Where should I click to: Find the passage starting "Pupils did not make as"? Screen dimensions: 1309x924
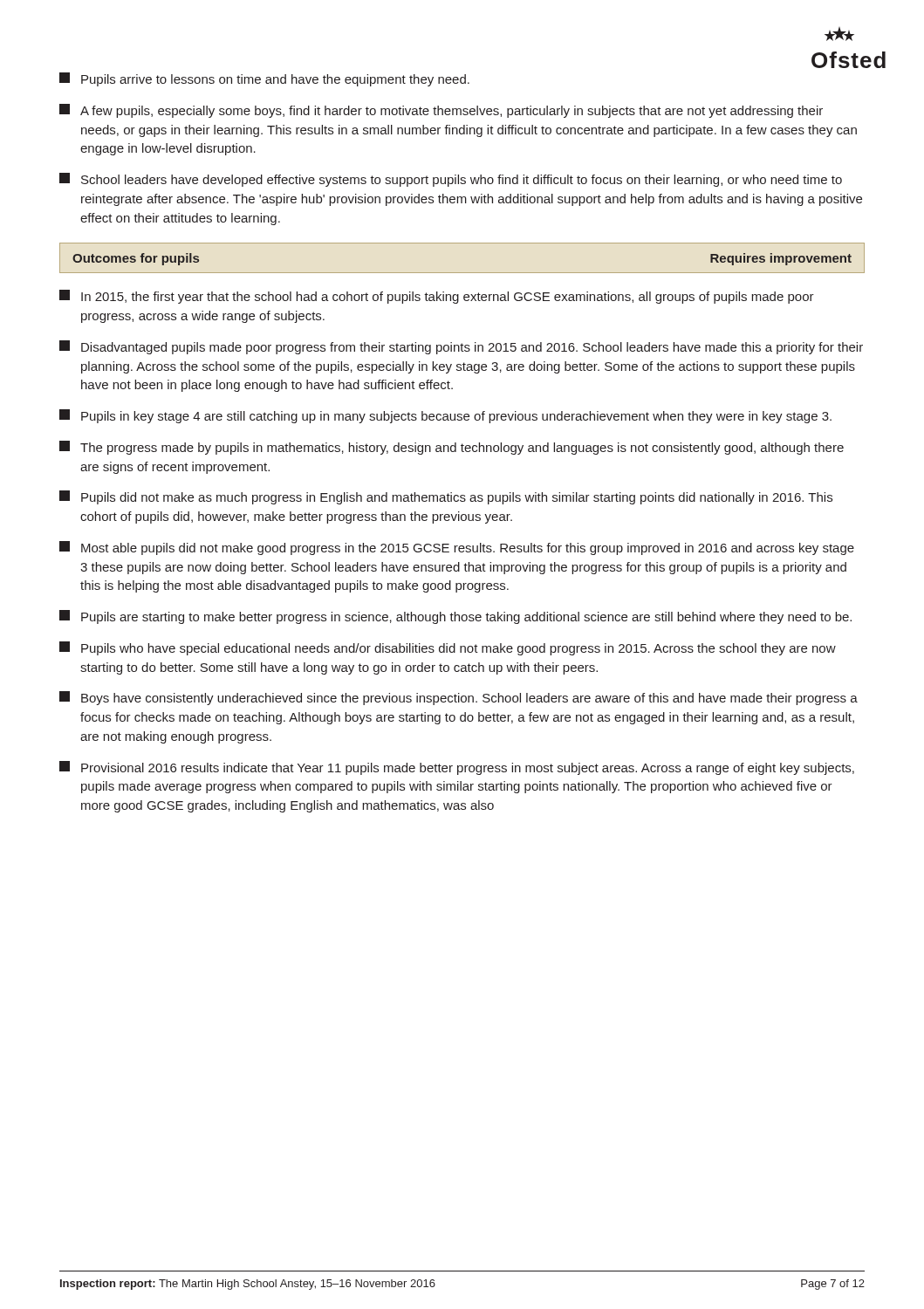click(x=462, y=507)
